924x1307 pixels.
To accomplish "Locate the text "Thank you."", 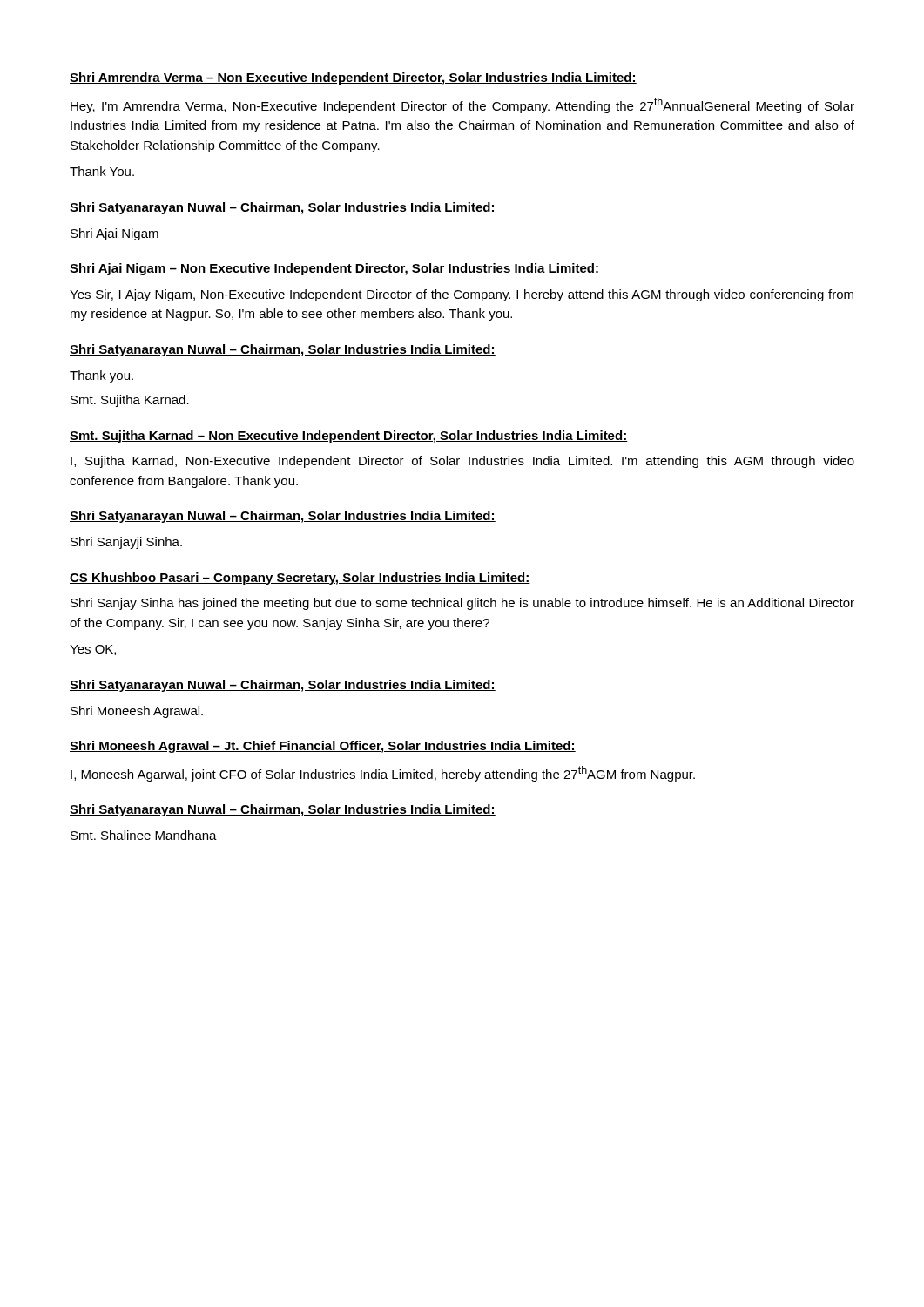I will [102, 375].
